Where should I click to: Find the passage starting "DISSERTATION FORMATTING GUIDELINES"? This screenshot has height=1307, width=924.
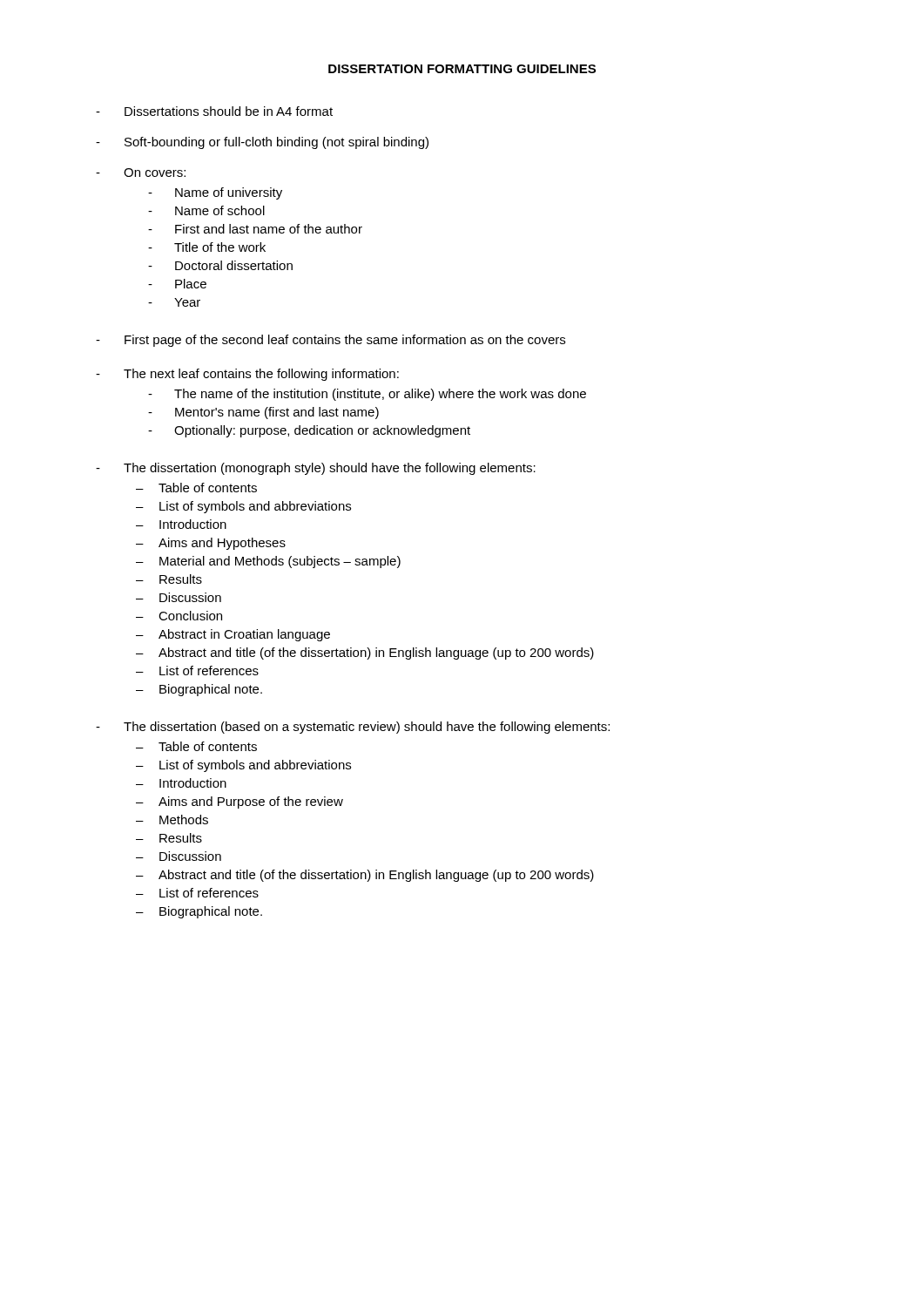(462, 68)
